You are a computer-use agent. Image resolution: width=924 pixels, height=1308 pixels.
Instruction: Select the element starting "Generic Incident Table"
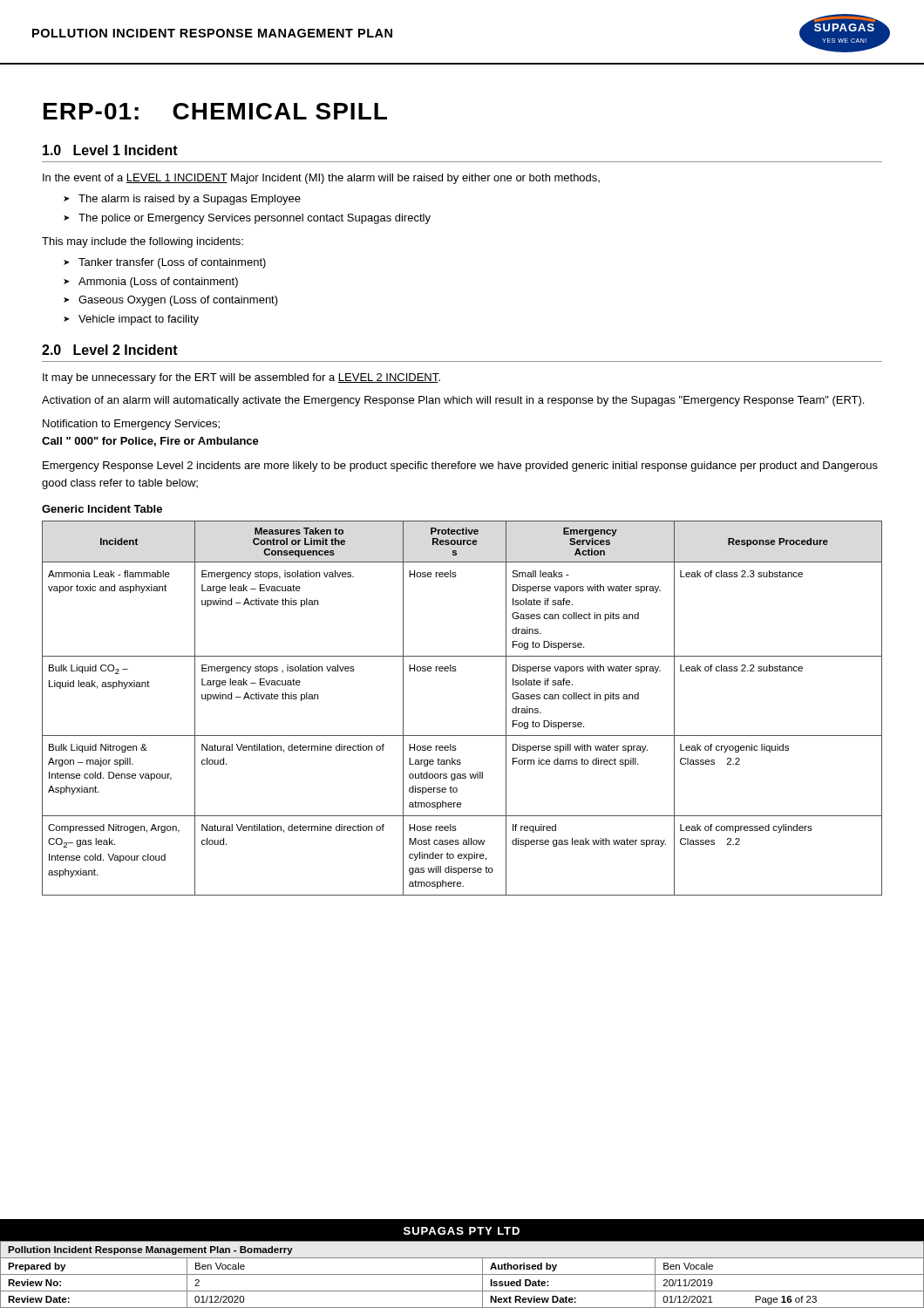click(102, 509)
